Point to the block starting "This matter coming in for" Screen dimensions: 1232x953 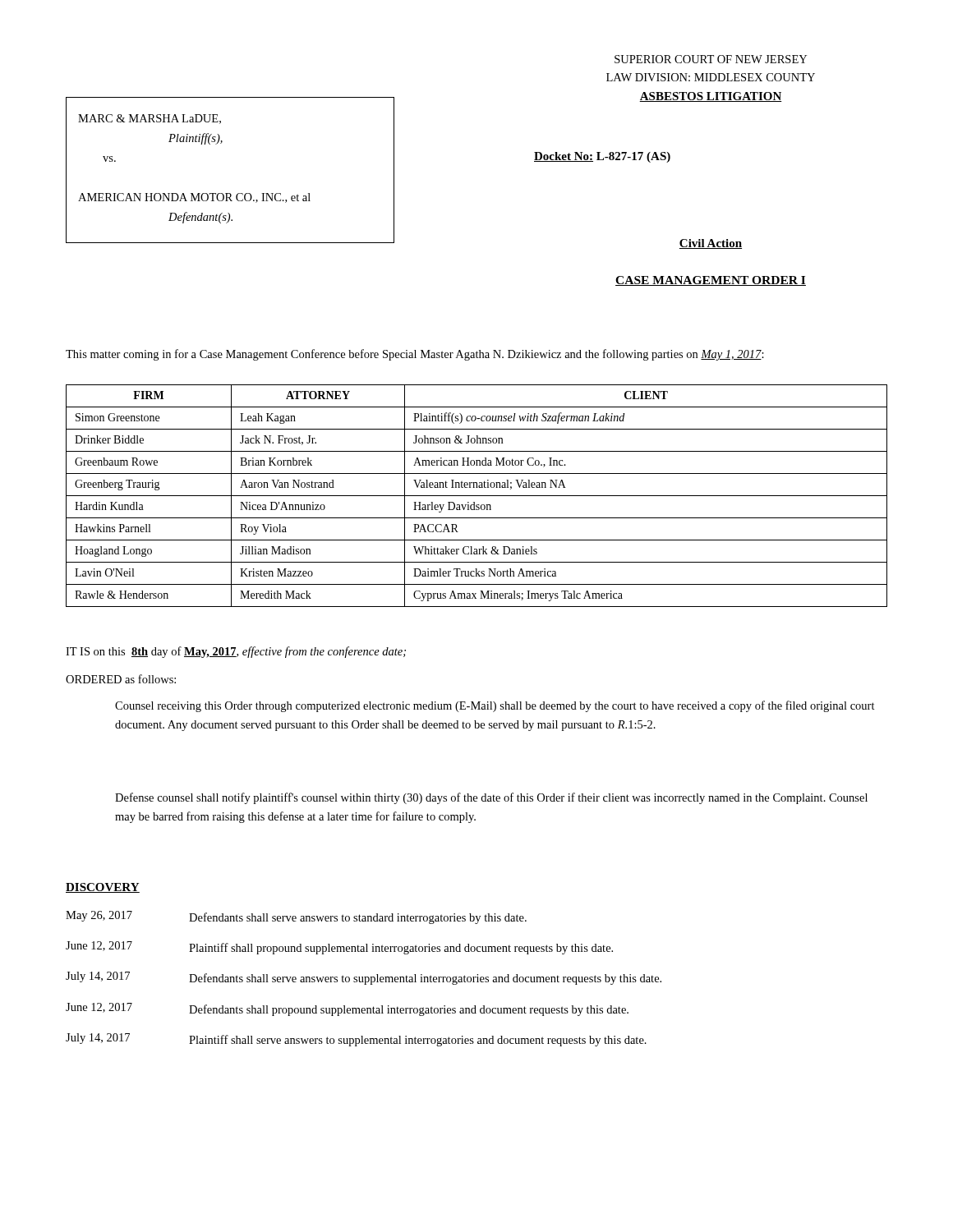[415, 354]
